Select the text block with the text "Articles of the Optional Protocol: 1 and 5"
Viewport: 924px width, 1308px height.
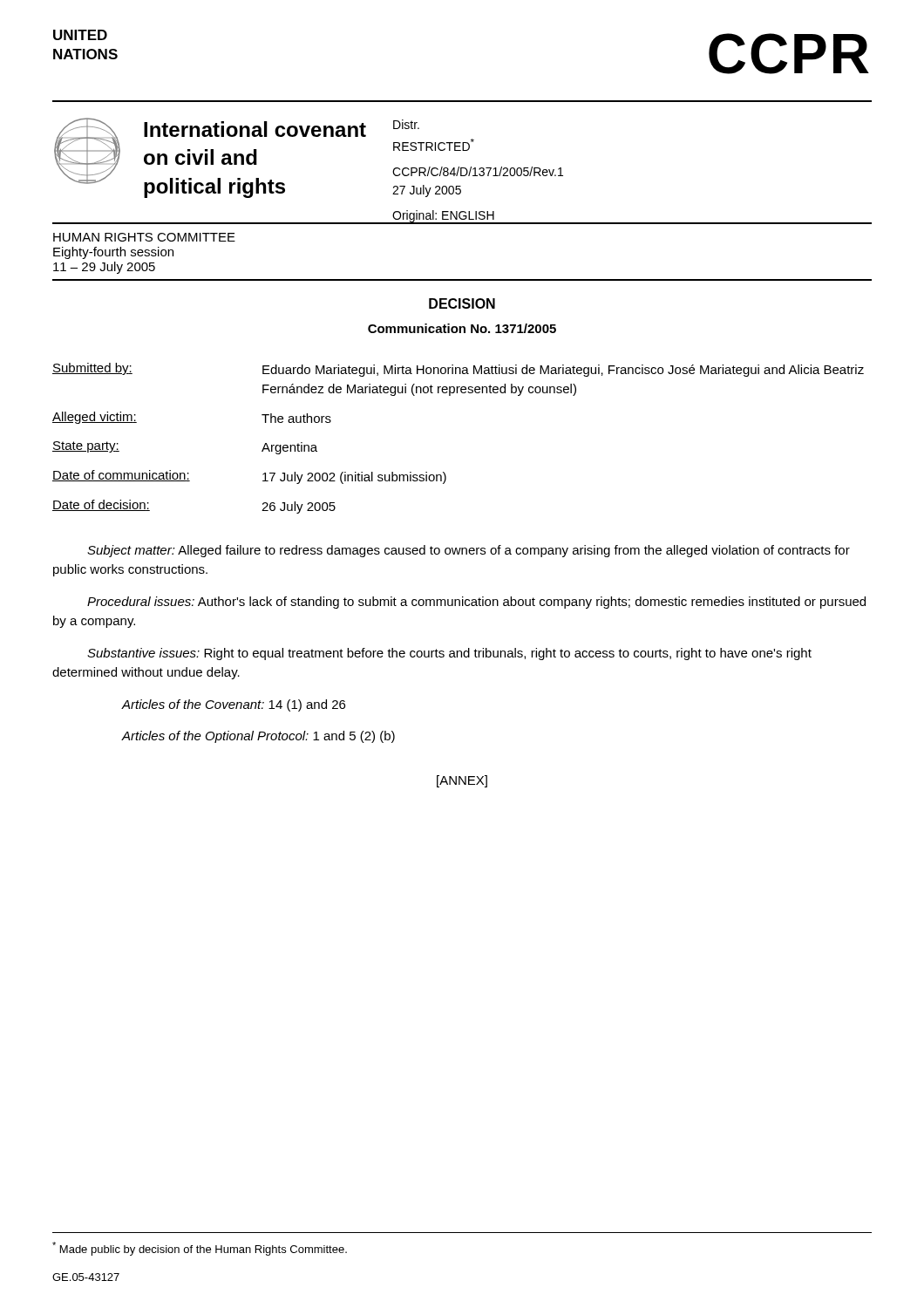pyautogui.click(x=259, y=736)
